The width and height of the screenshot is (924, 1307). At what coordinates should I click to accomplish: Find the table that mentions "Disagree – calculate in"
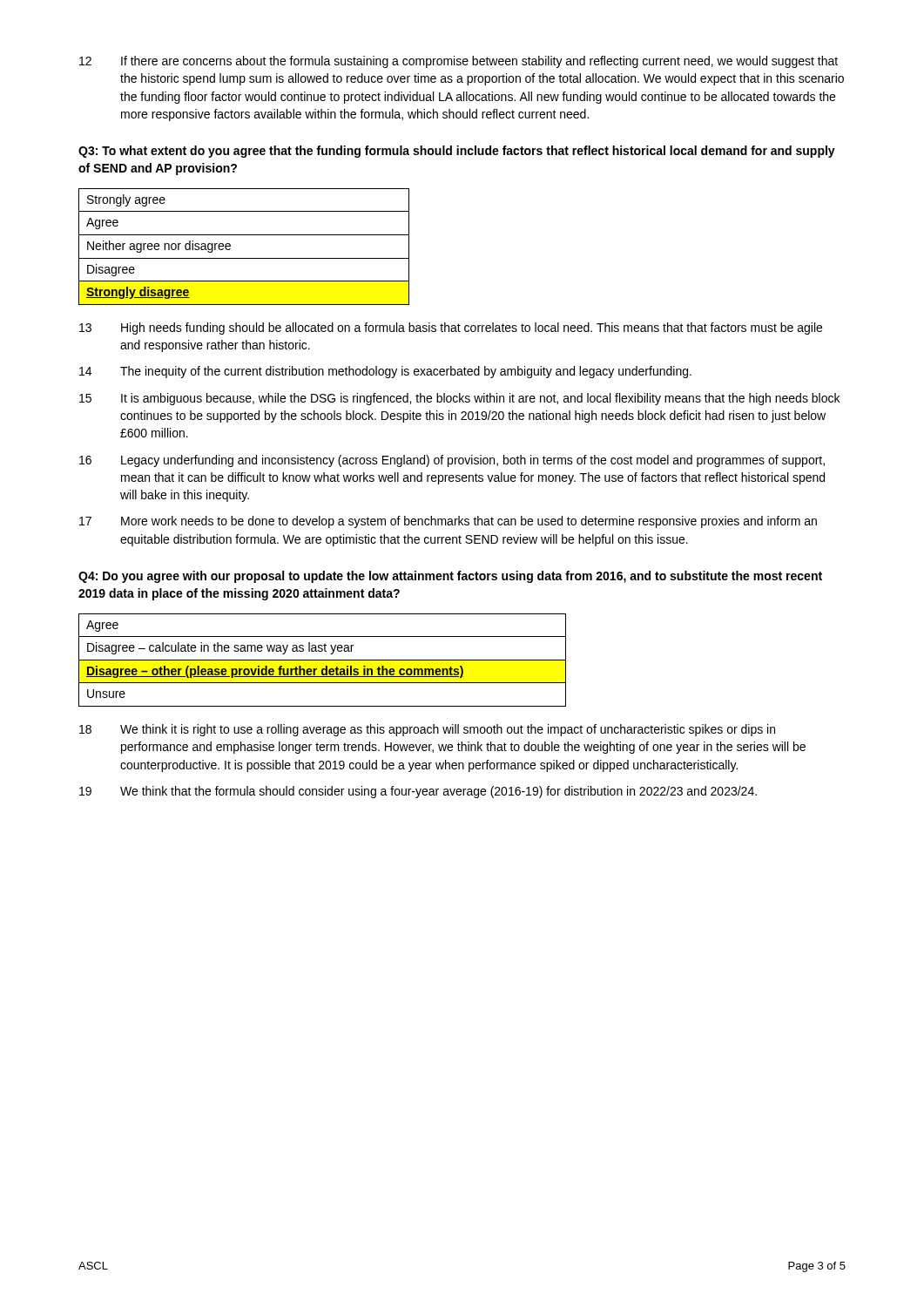[462, 660]
